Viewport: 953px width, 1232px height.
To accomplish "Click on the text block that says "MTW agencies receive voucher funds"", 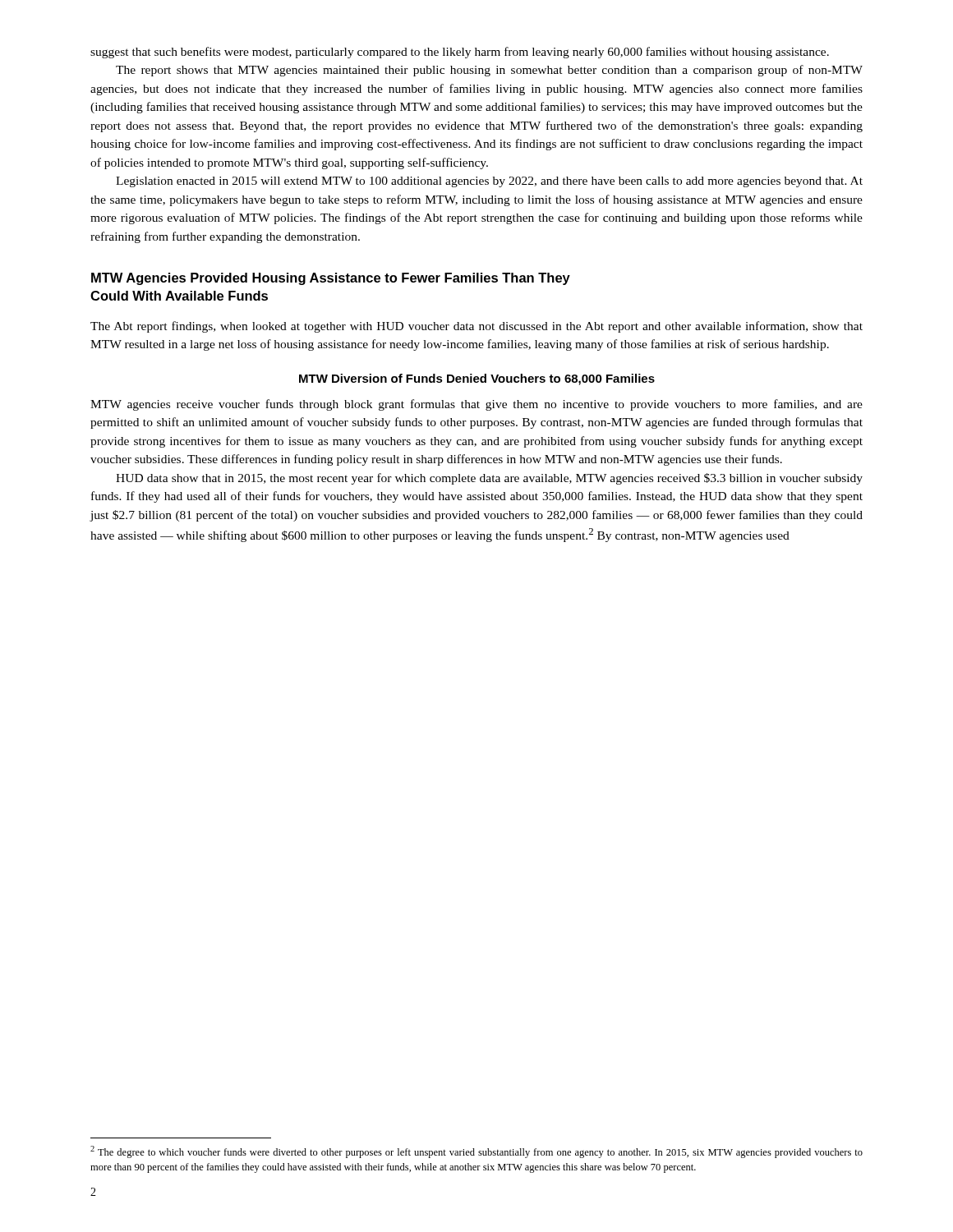I will [476, 432].
